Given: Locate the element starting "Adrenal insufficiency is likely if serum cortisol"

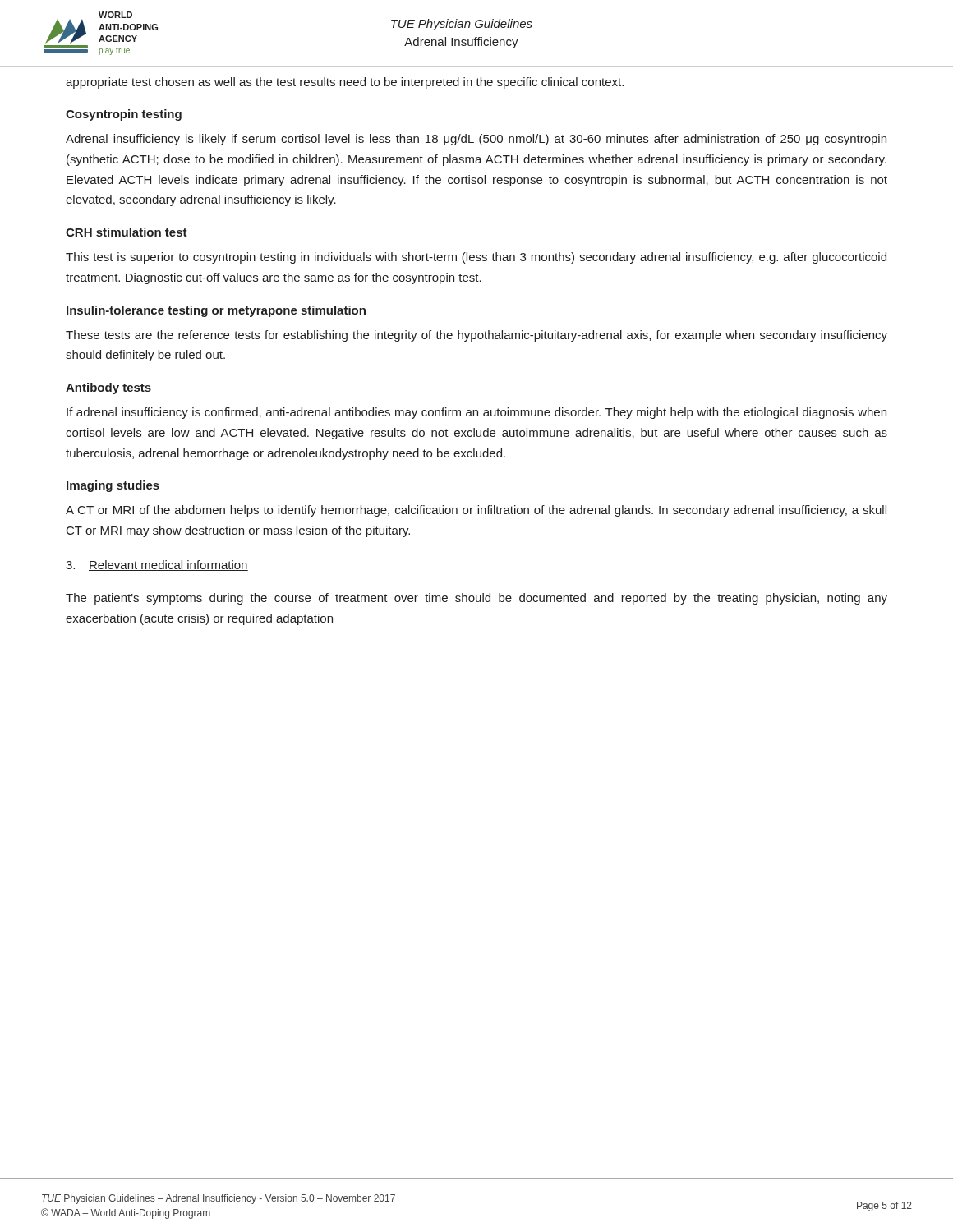Looking at the screenshot, I should tap(476, 169).
